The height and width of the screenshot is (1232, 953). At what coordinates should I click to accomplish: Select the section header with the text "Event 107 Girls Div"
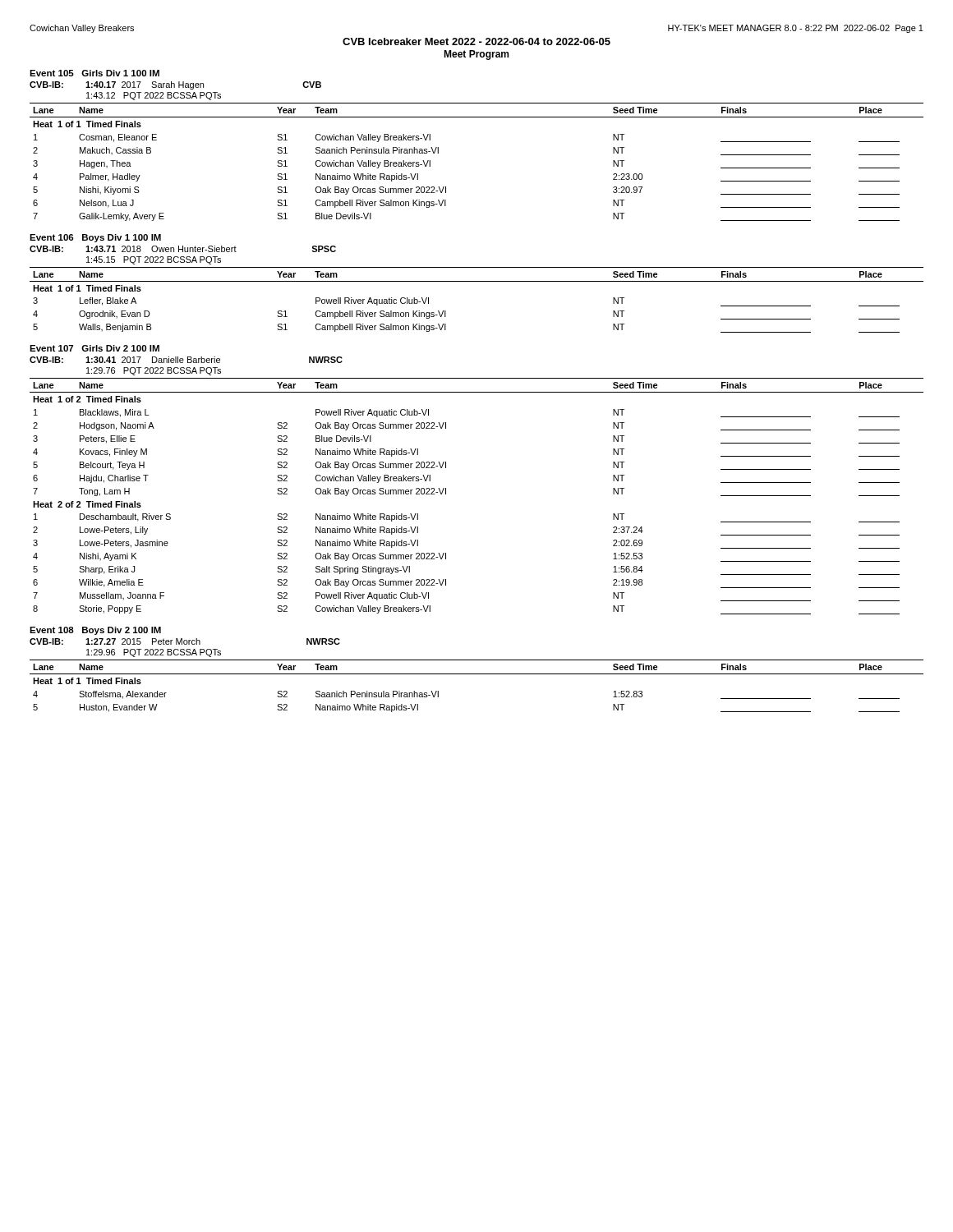[95, 348]
